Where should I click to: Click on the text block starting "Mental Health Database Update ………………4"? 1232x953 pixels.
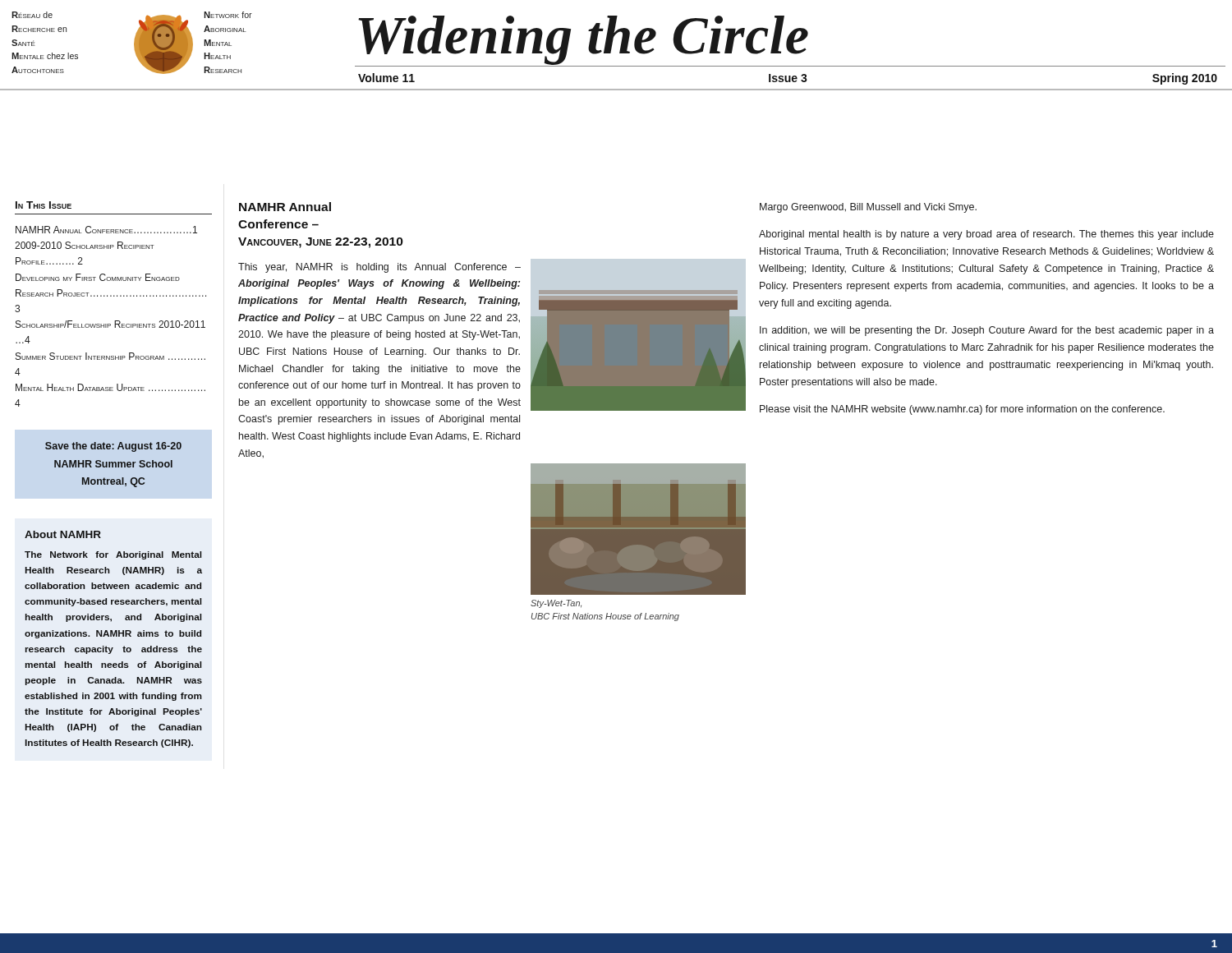click(x=111, y=396)
